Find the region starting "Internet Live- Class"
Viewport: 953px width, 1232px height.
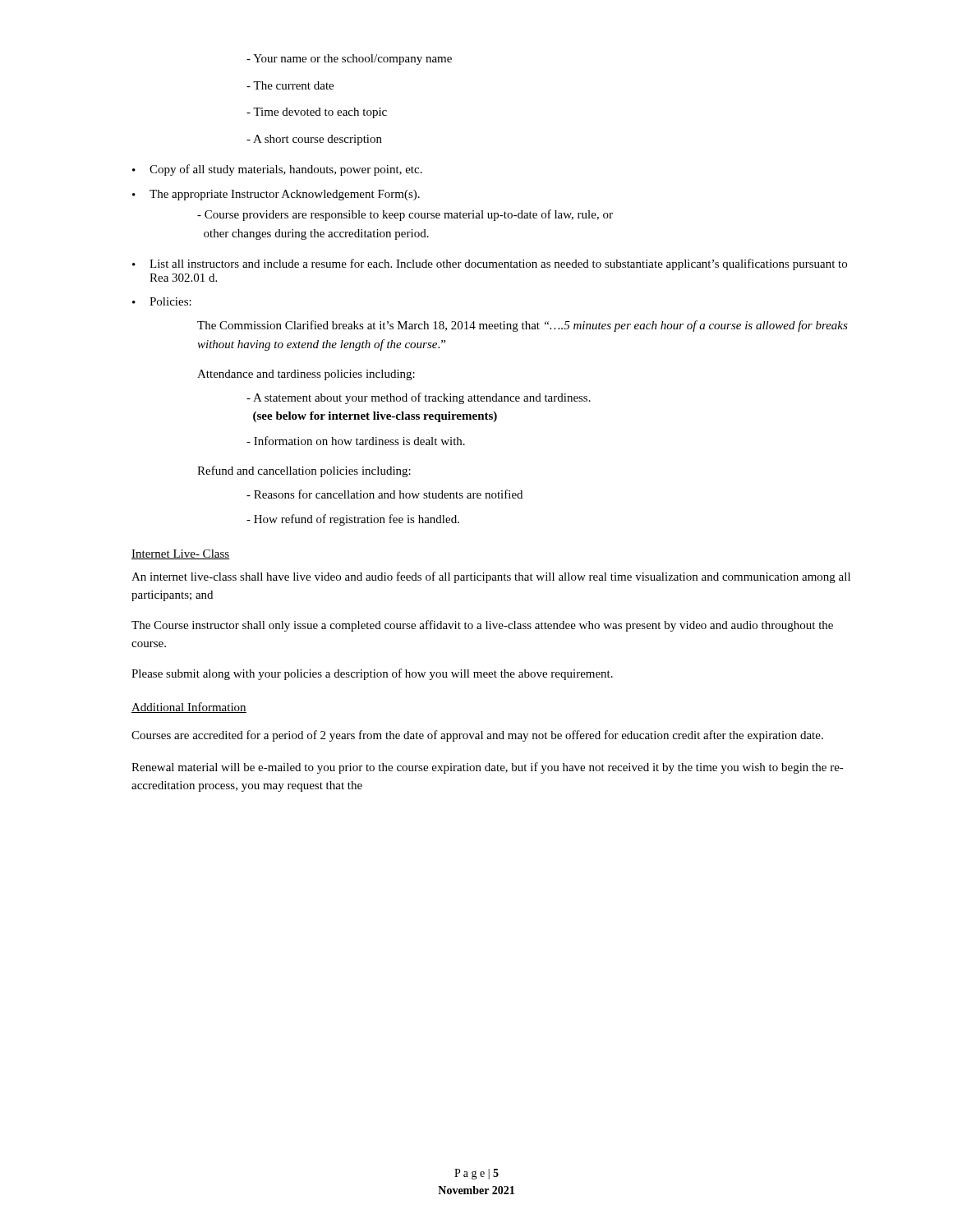click(180, 553)
